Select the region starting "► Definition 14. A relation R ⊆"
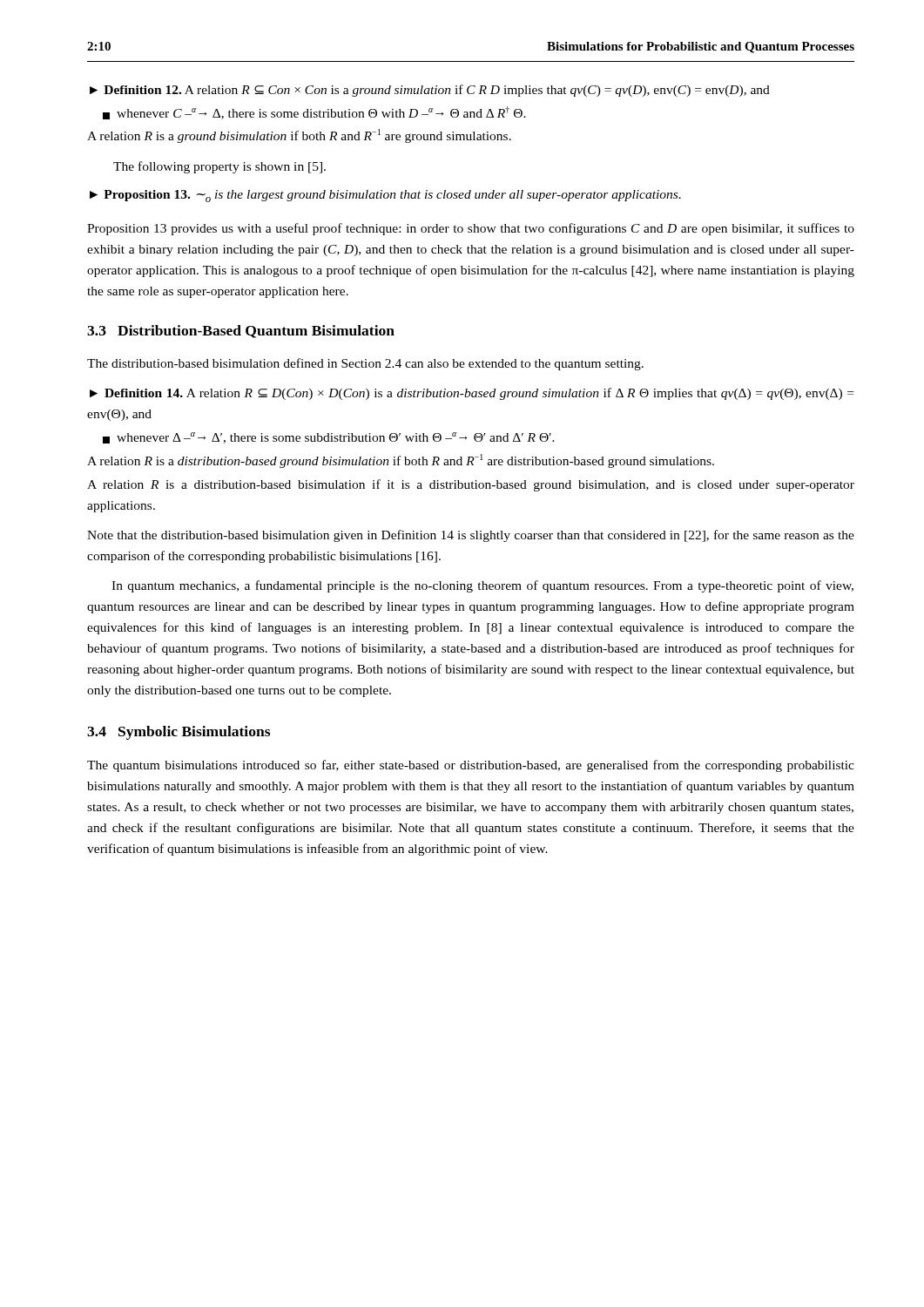Viewport: 924px width, 1307px height. pyautogui.click(x=471, y=449)
